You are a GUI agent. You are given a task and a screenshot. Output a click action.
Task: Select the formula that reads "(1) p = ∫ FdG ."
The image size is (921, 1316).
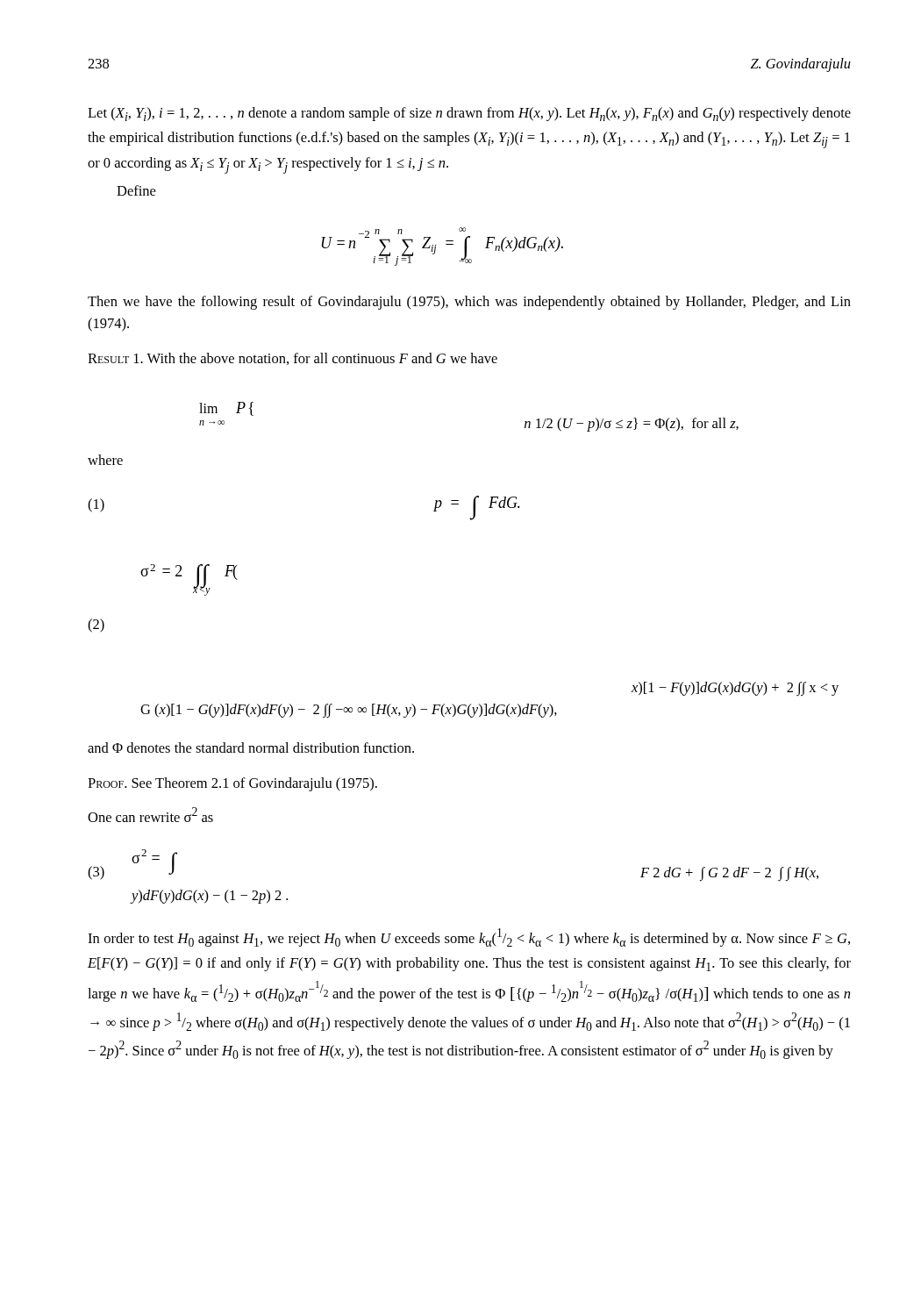pyautogui.click(x=469, y=505)
